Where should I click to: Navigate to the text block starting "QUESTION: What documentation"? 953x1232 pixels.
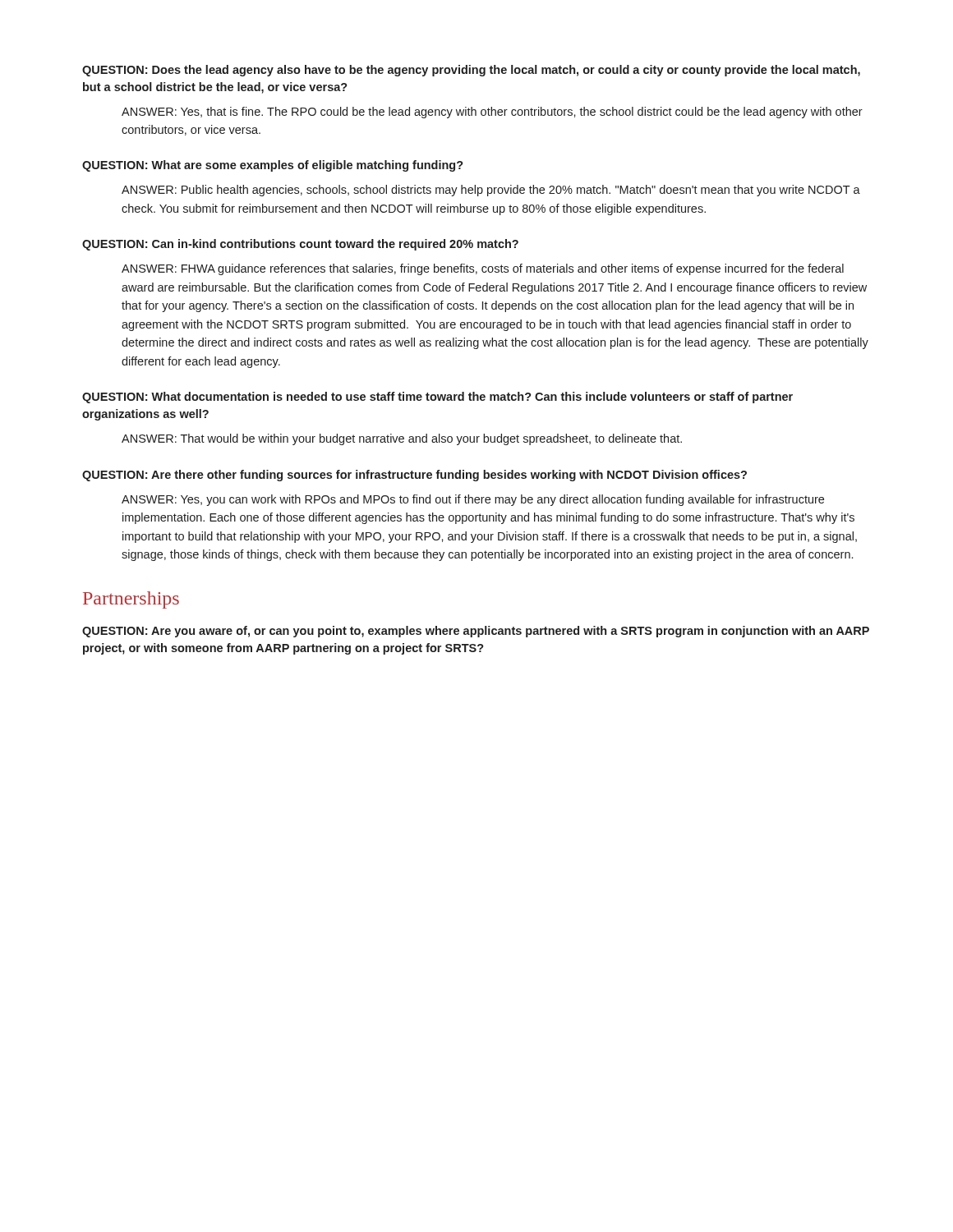(437, 398)
